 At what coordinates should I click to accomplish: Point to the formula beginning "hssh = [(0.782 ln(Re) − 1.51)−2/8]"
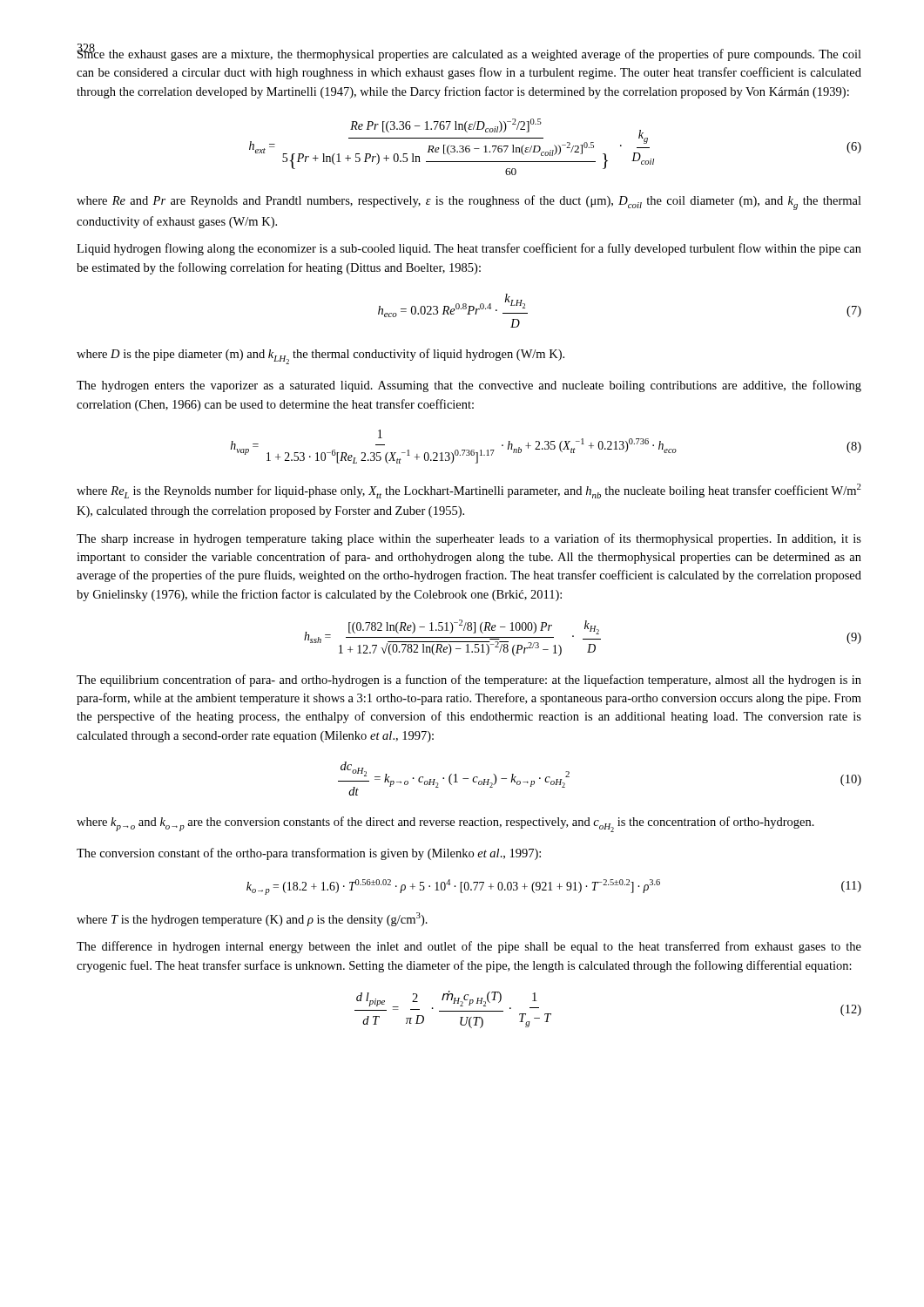(x=469, y=637)
